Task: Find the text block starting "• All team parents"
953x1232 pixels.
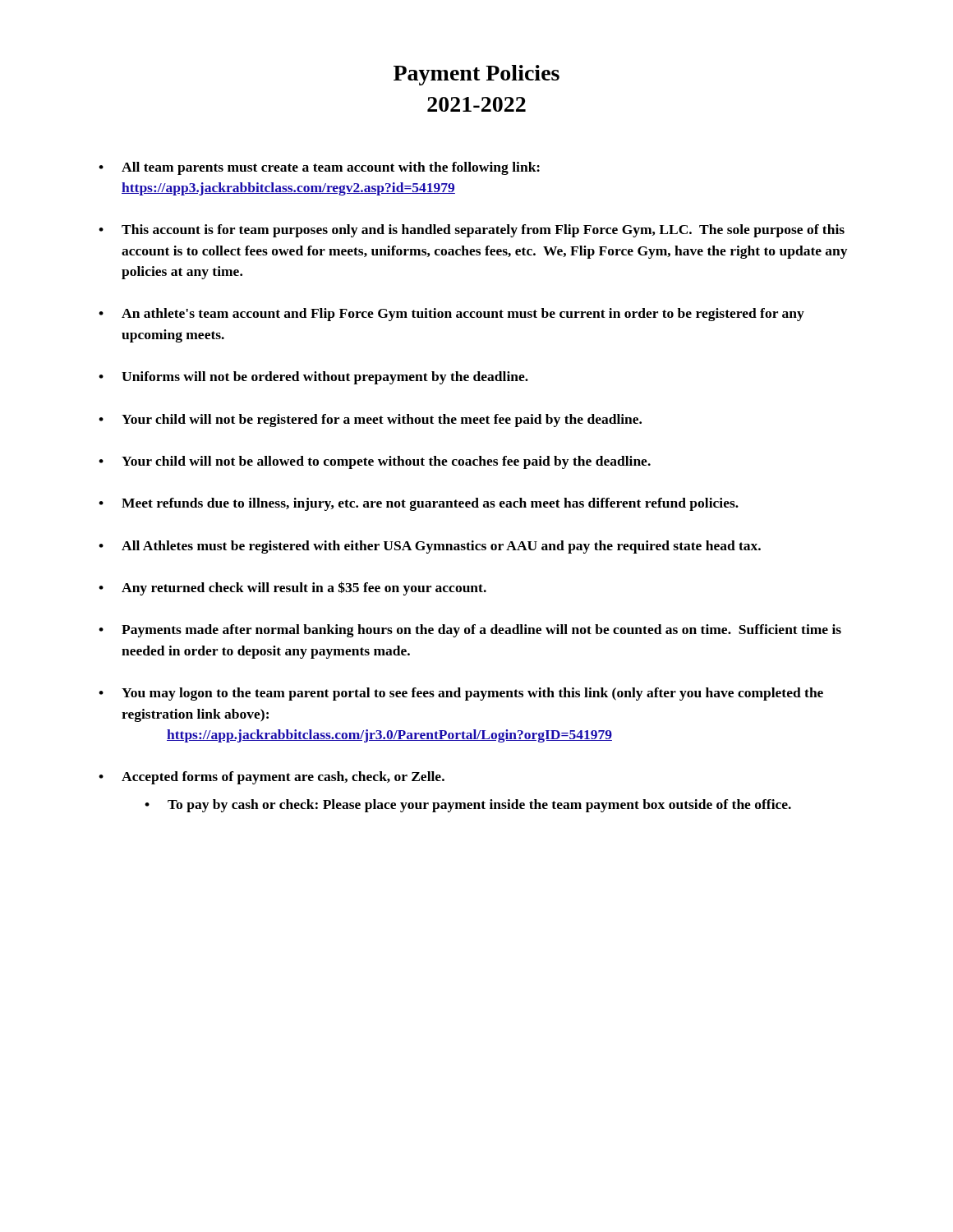Action: 476,177
